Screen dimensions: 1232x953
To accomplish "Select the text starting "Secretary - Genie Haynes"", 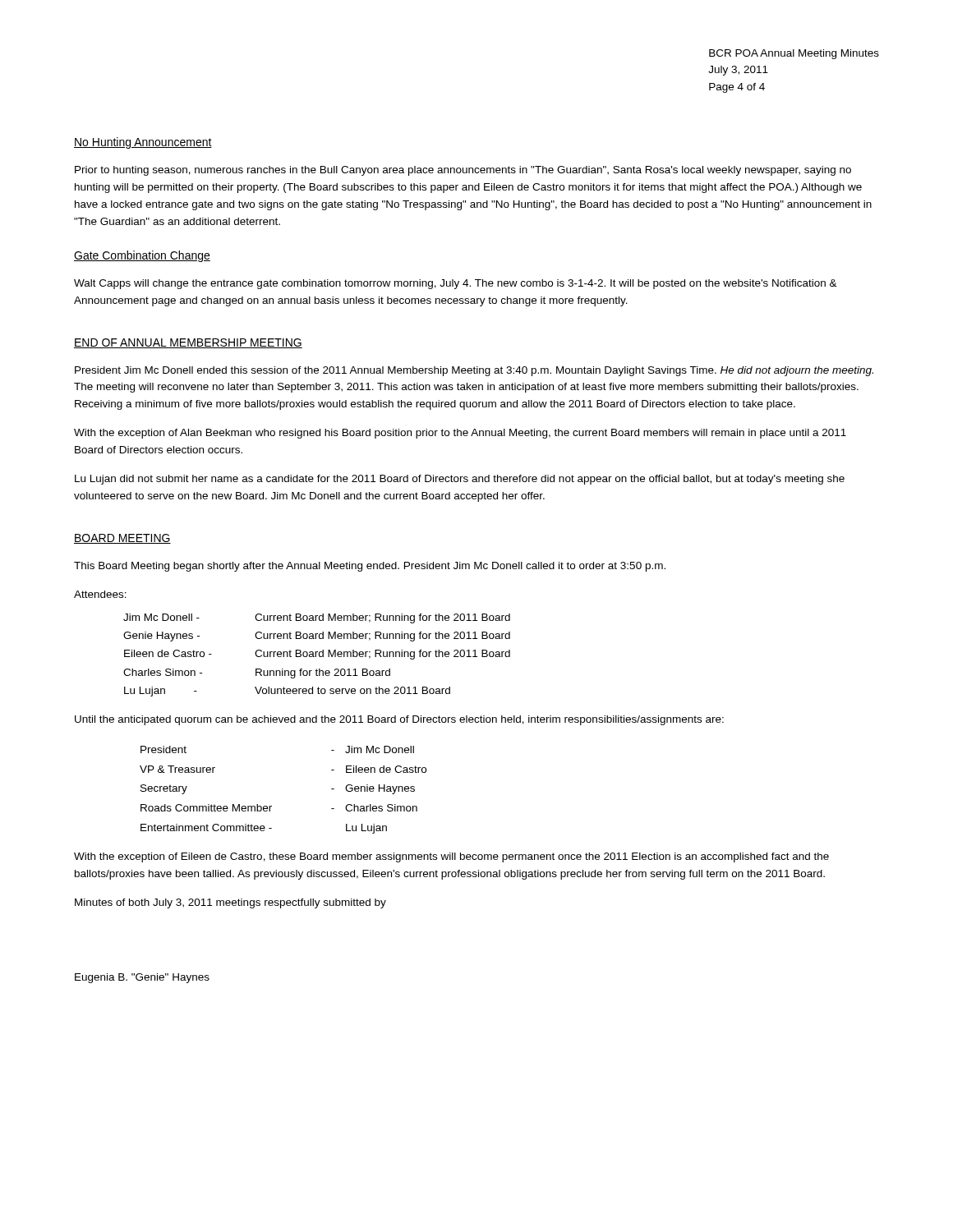I will click(155, 789).
